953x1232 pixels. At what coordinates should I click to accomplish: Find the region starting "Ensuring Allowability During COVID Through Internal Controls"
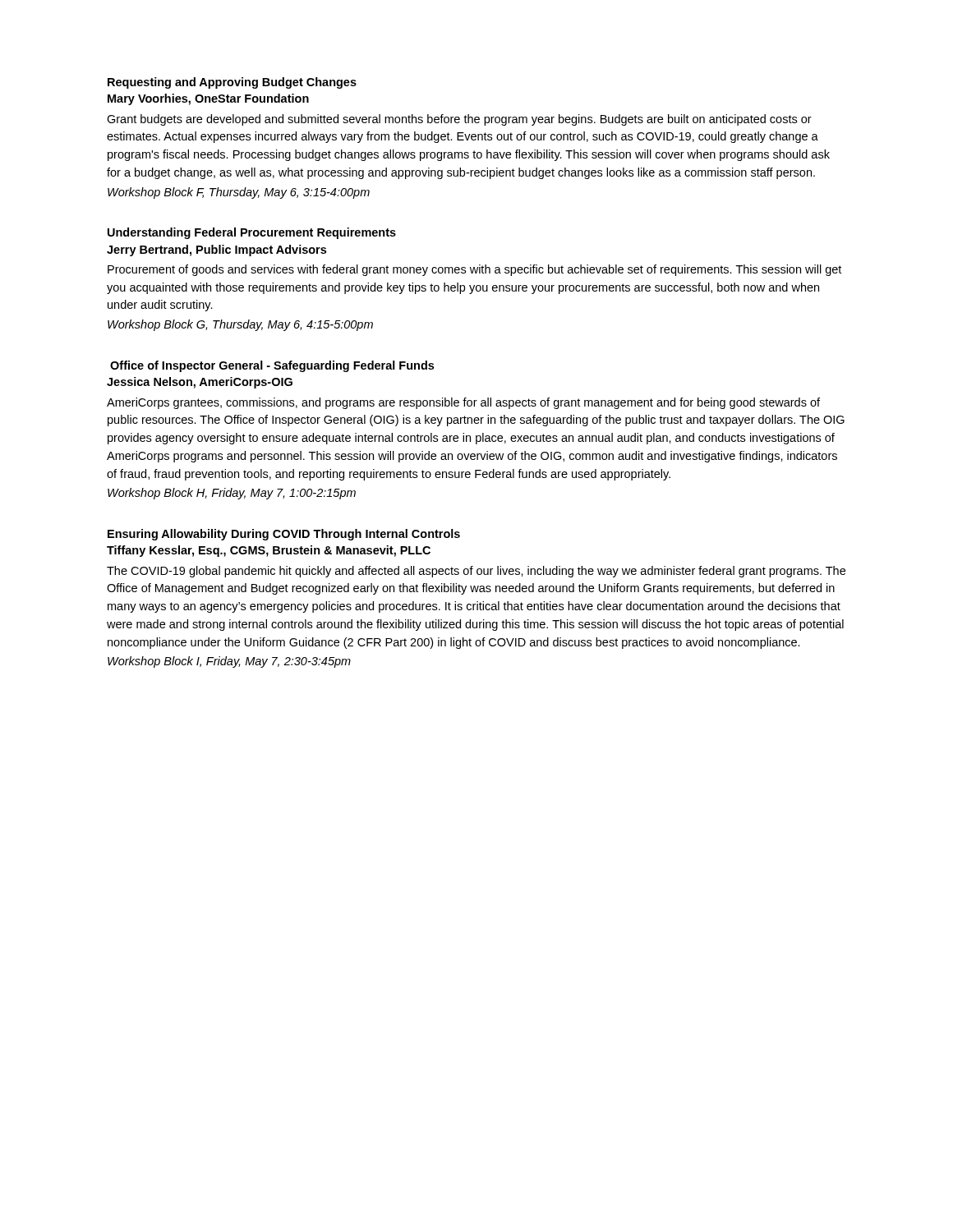click(284, 534)
